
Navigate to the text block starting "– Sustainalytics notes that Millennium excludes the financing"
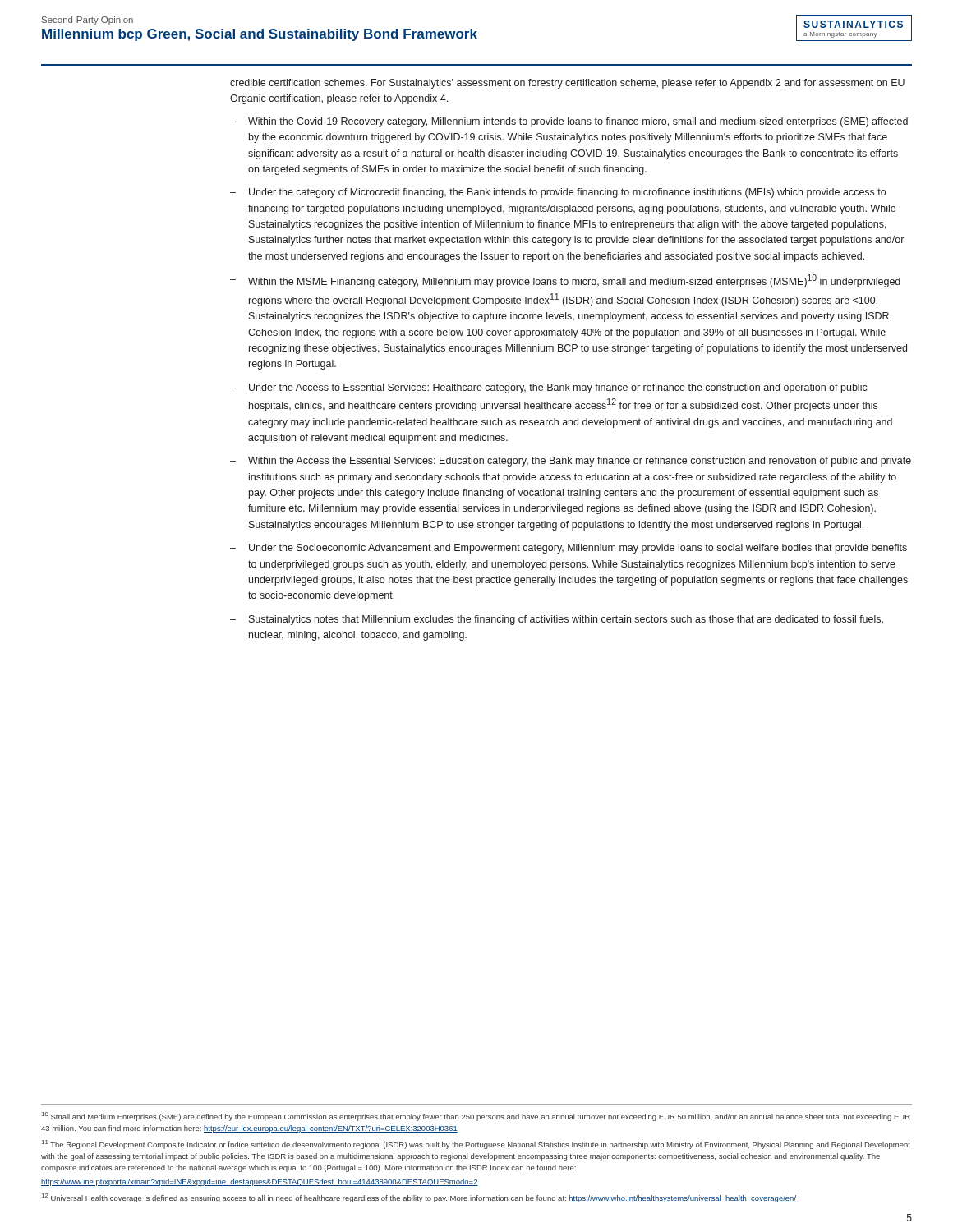tap(571, 628)
